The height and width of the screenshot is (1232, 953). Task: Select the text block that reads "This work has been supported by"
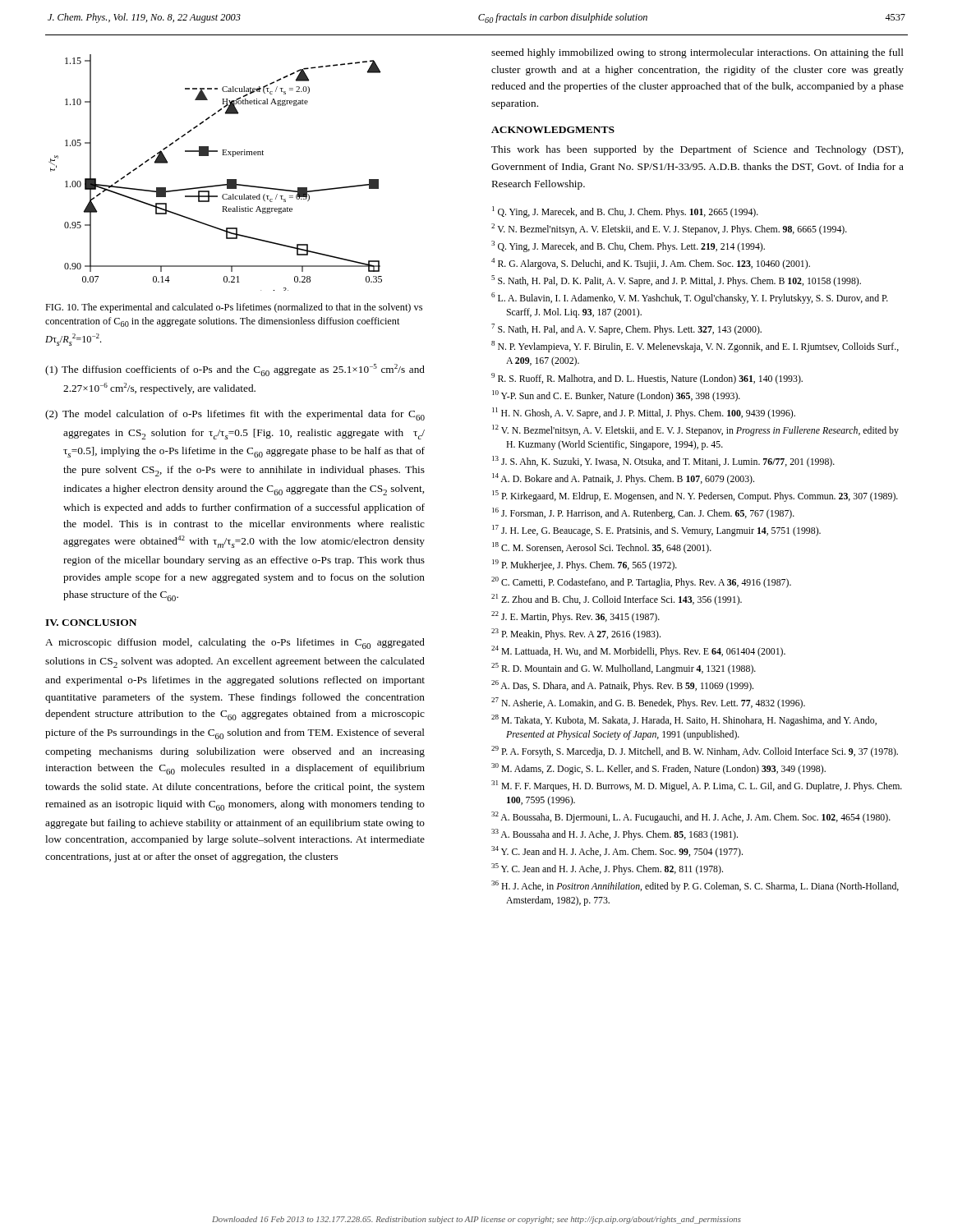click(698, 166)
